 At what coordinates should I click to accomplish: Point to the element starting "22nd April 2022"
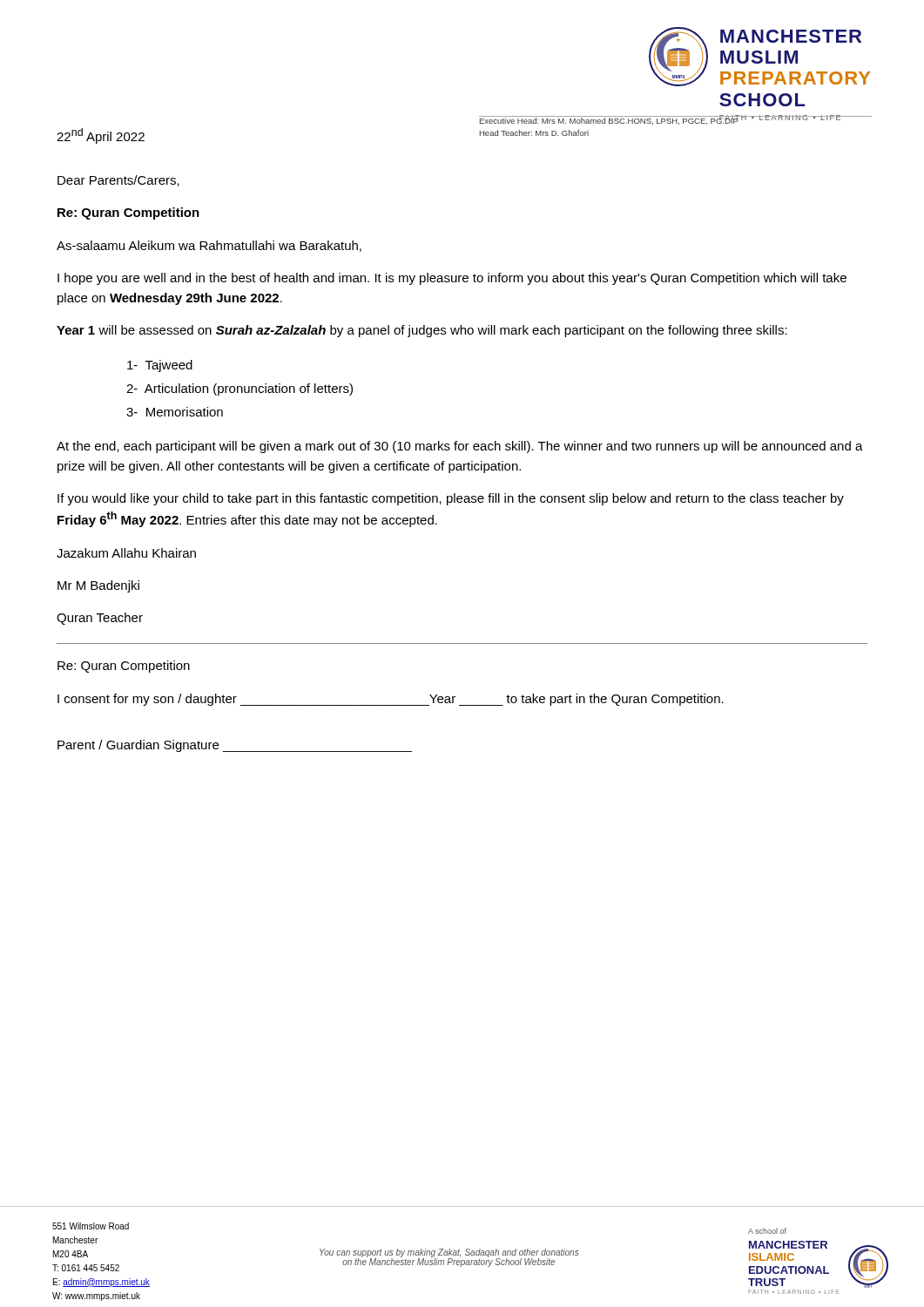pyautogui.click(x=101, y=135)
